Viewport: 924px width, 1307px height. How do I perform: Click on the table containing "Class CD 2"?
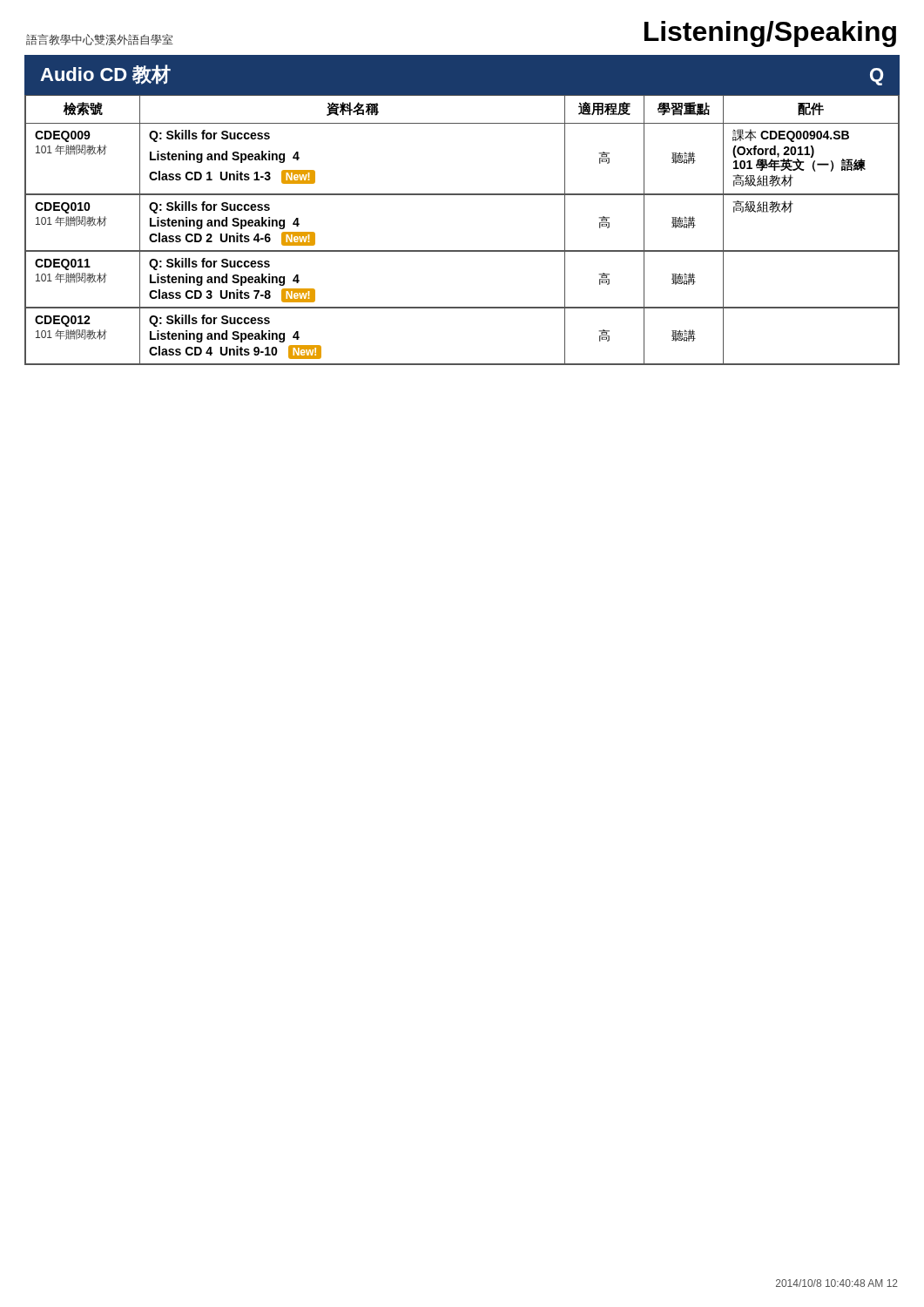point(462,230)
